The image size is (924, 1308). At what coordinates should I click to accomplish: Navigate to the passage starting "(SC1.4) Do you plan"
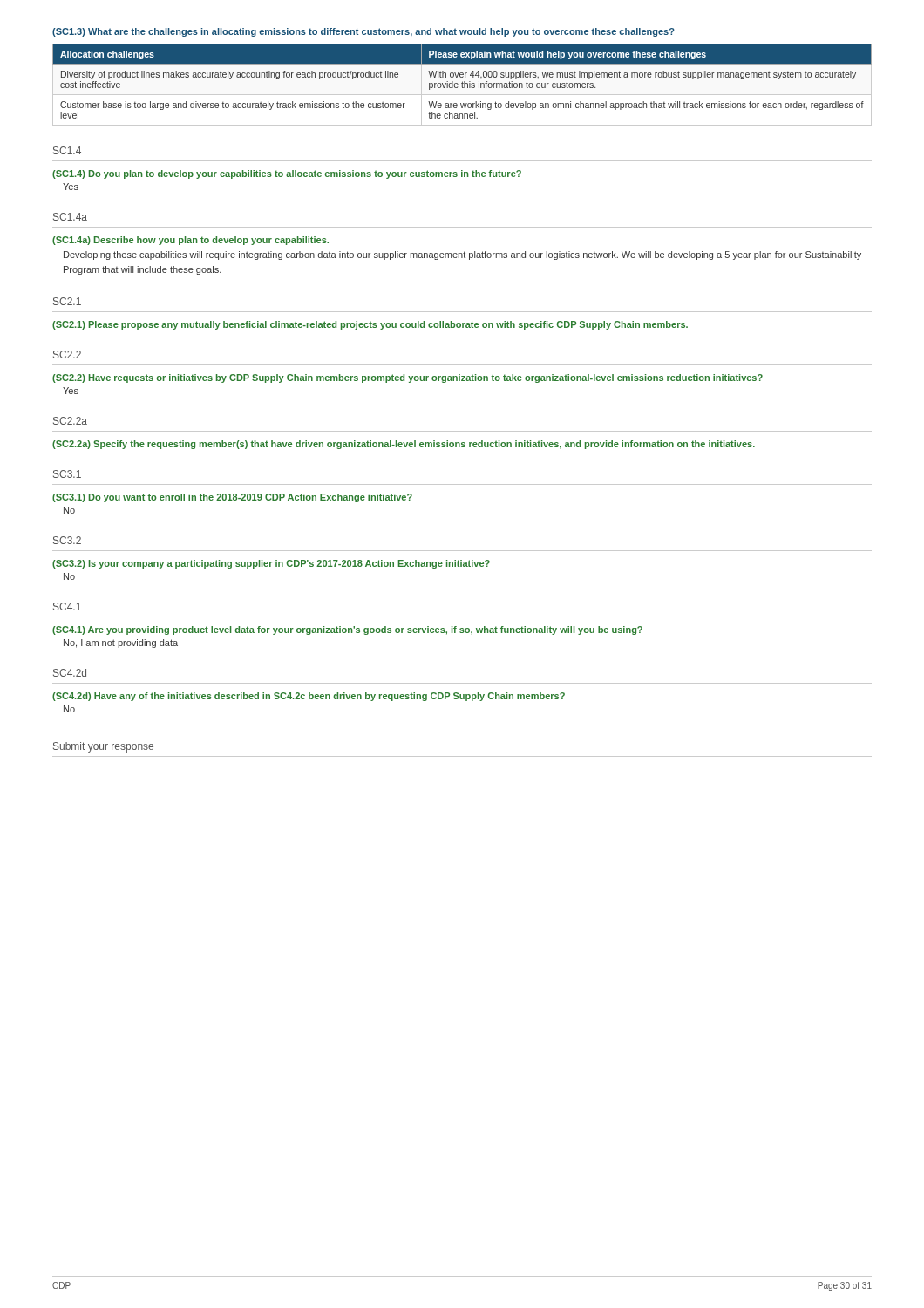287,174
